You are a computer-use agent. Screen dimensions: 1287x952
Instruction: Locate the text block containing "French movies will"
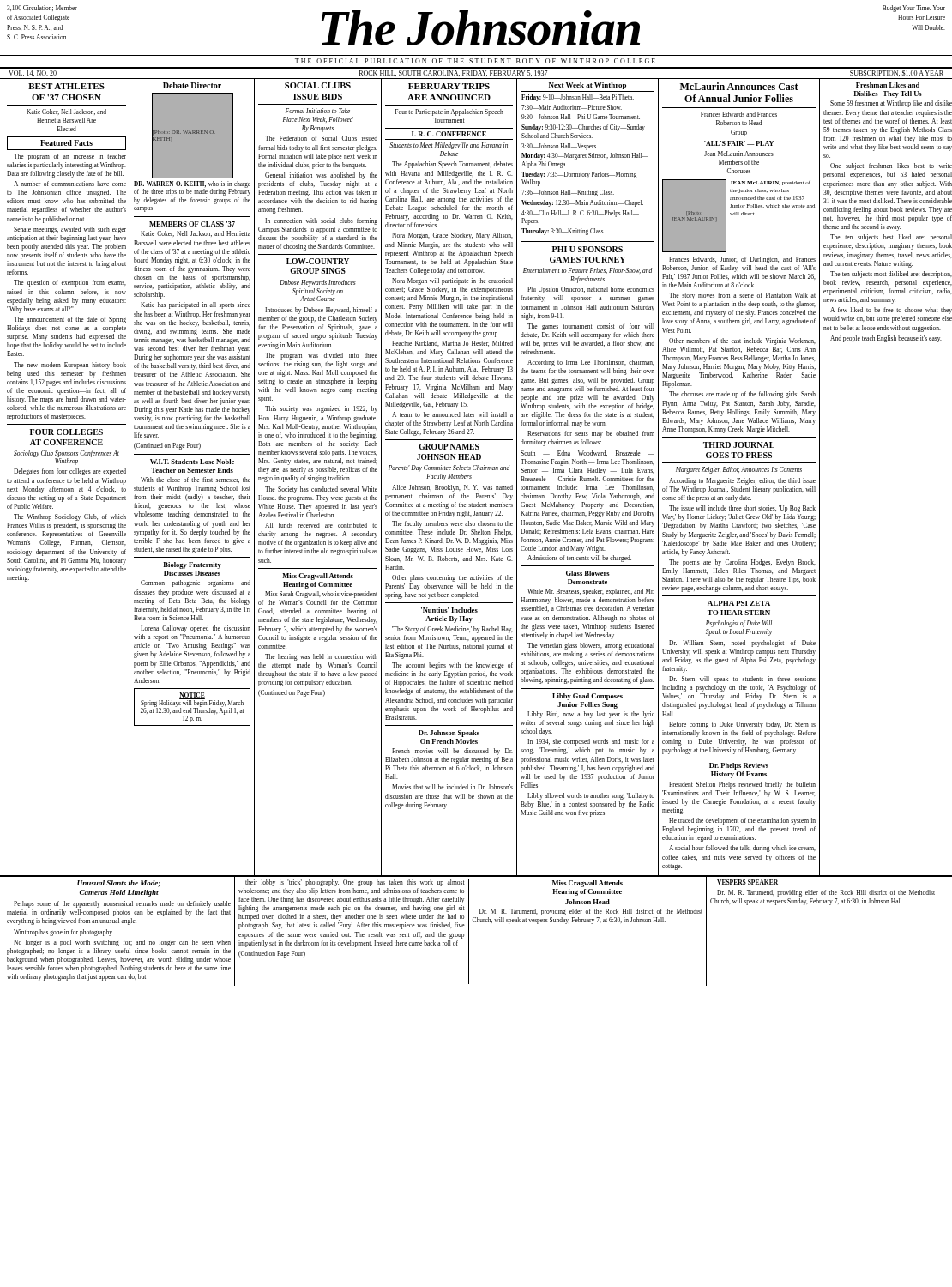[449, 779]
